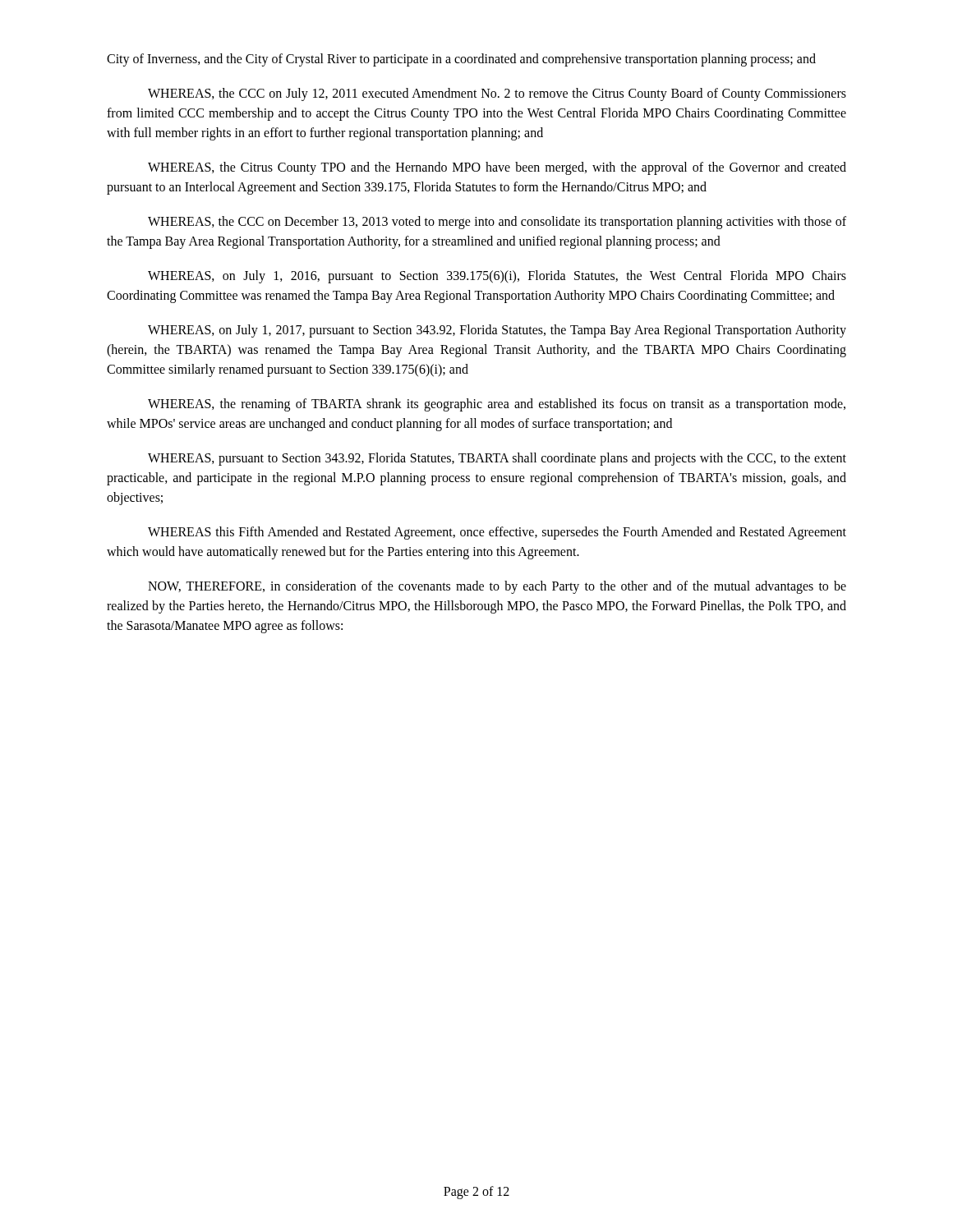The width and height of the screenshot is (953, 1232).
Task: Find the text block containing "WHEREAS, the CCC on July 12, 2011"
Action: (x=476, y=113)
